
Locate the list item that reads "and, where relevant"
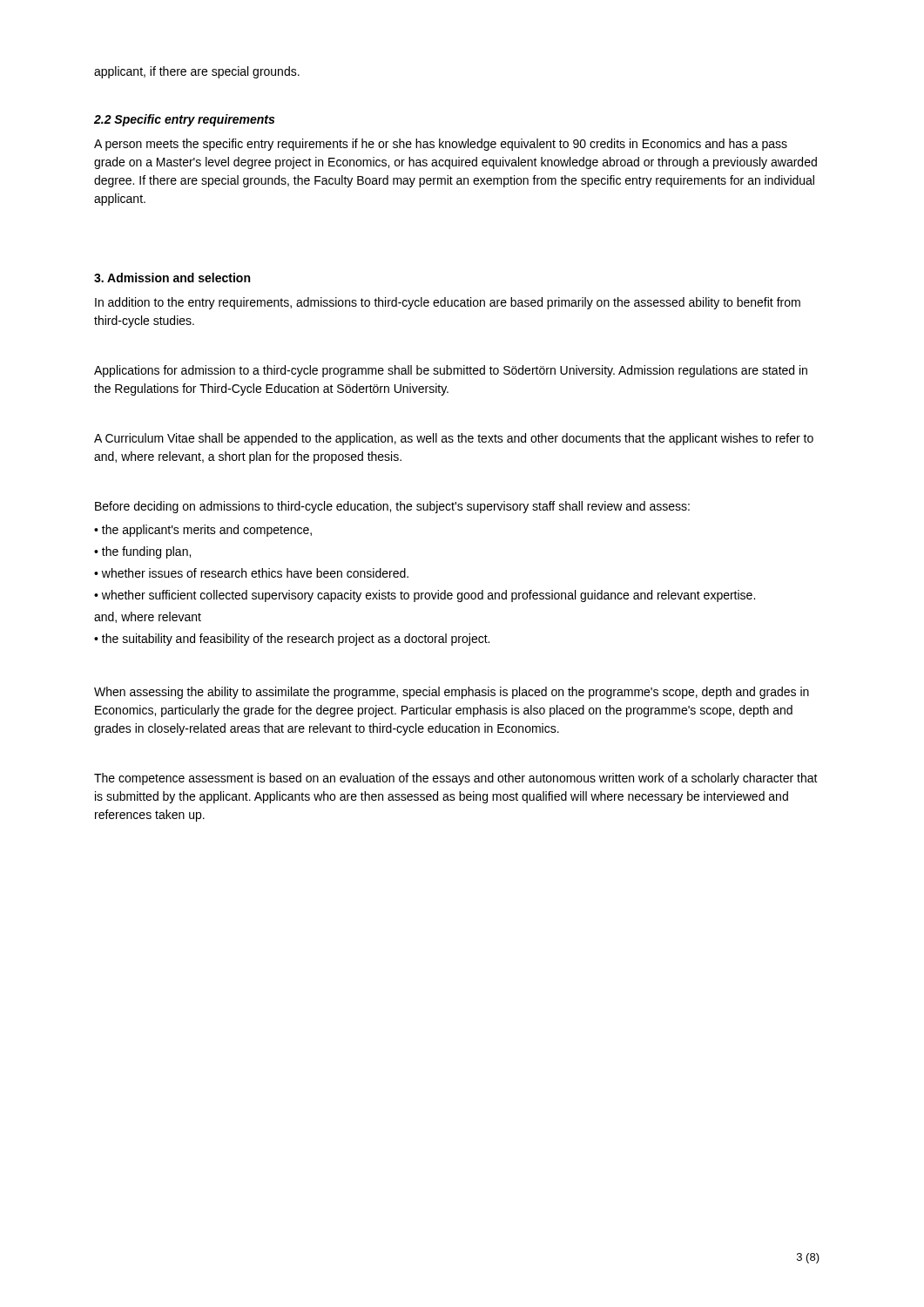[148, 617]
